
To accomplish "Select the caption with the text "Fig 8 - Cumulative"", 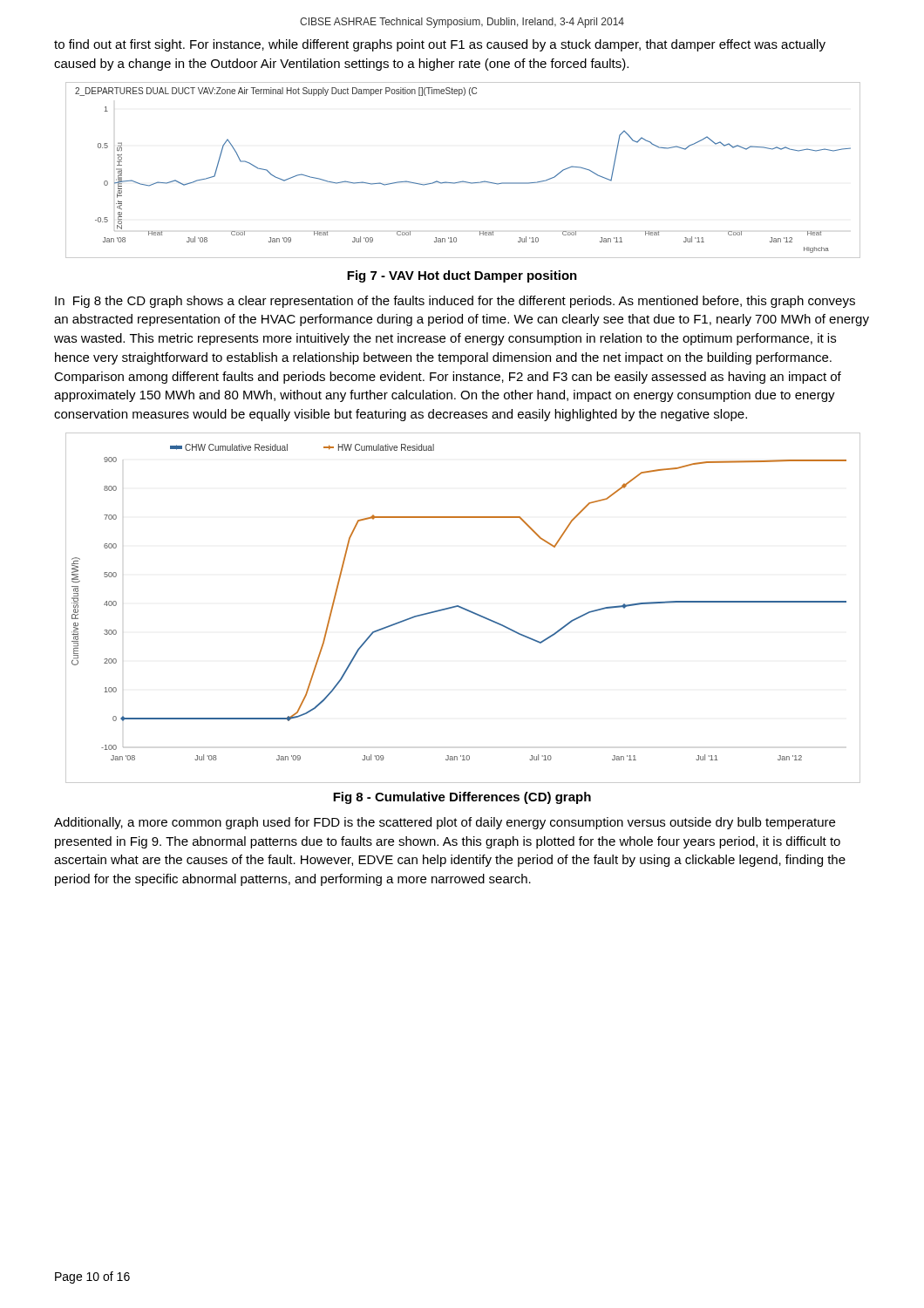I will pos(462,796).
